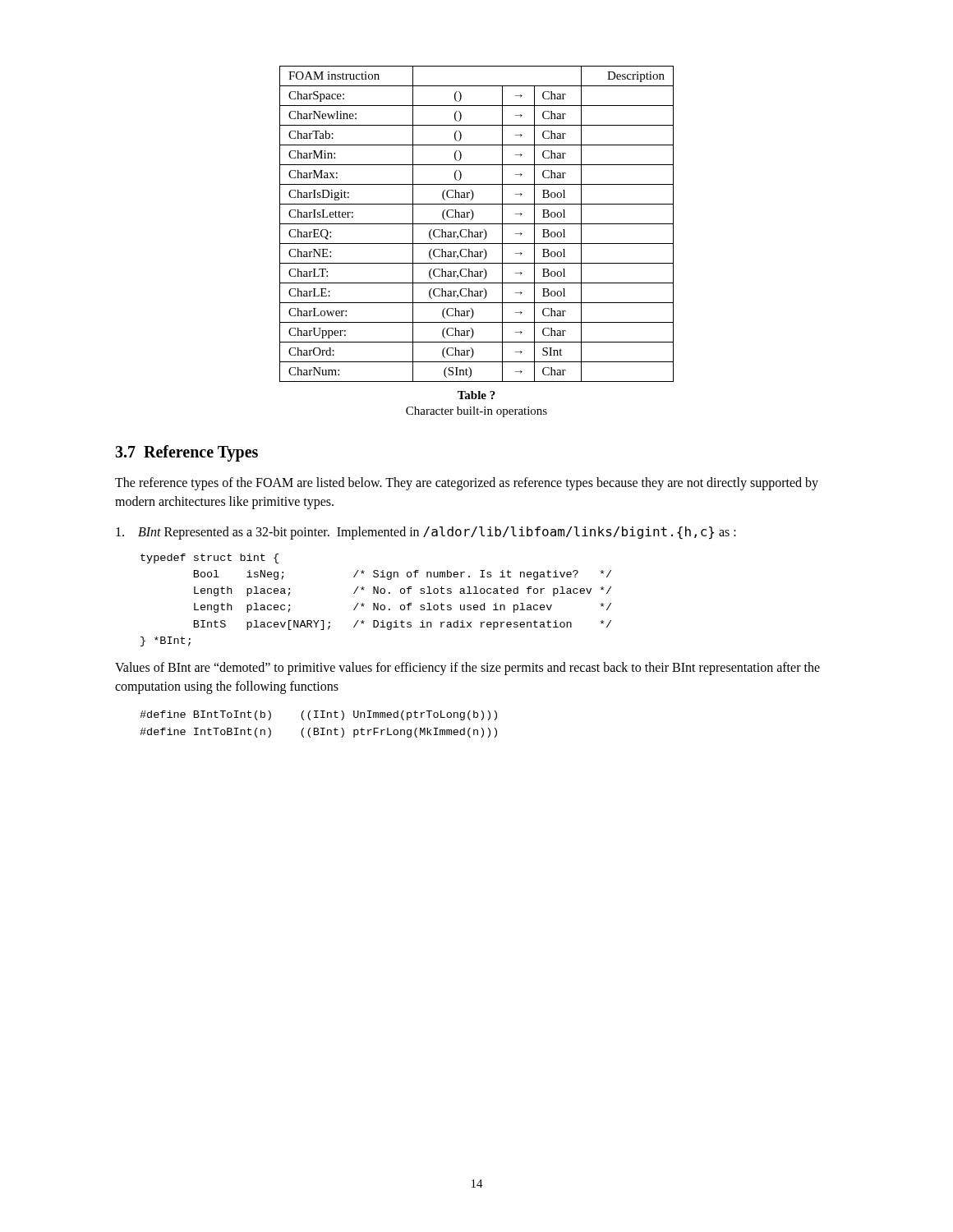Find the region starting "define BIntToInt(b) ((IInt) UnImmed(ptrToLong(b))) #define IntToBInt(n) ((BInt)"
This screenshot has width=953, height=1232.
489,724
